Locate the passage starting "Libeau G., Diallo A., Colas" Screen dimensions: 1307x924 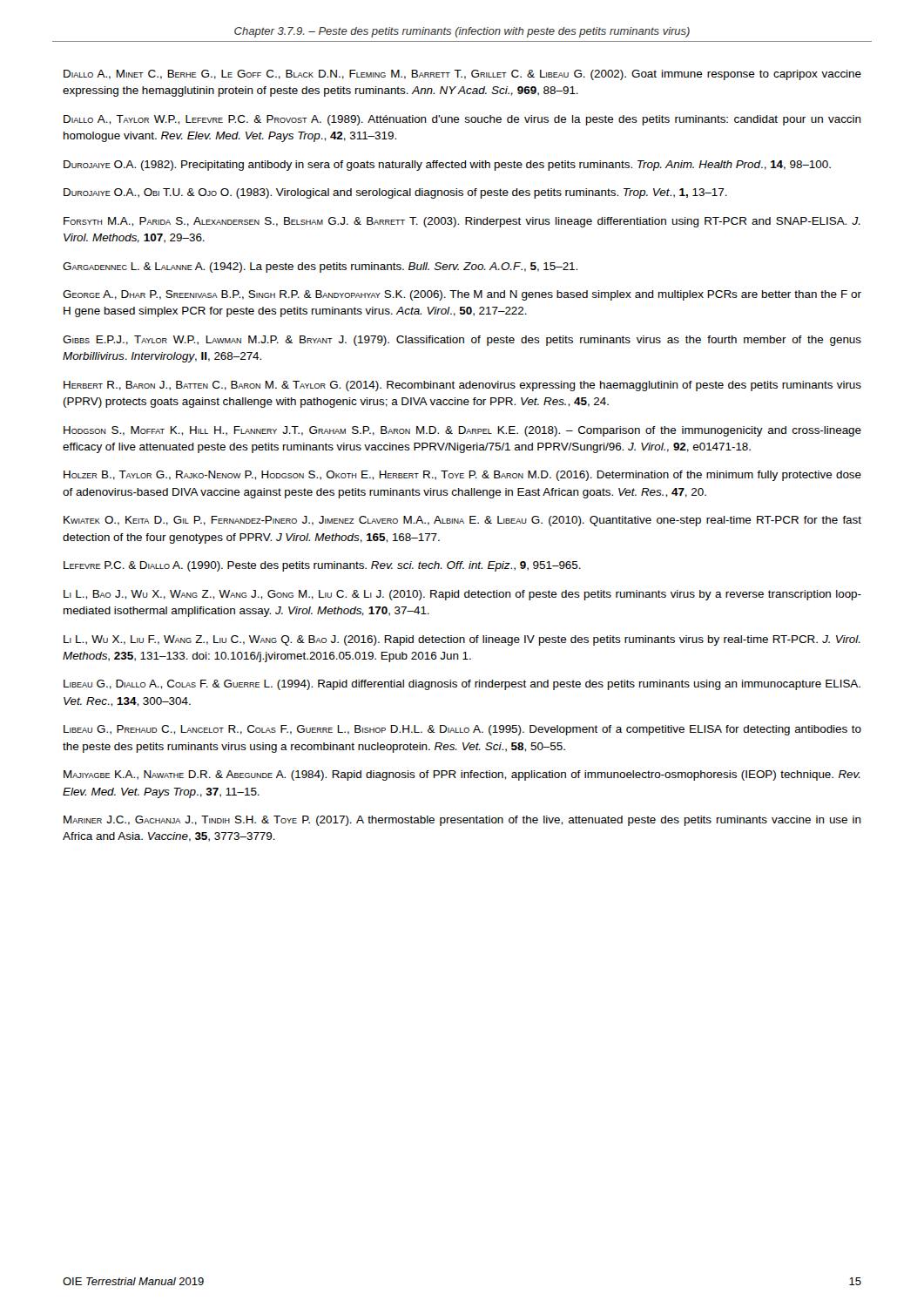462,692
